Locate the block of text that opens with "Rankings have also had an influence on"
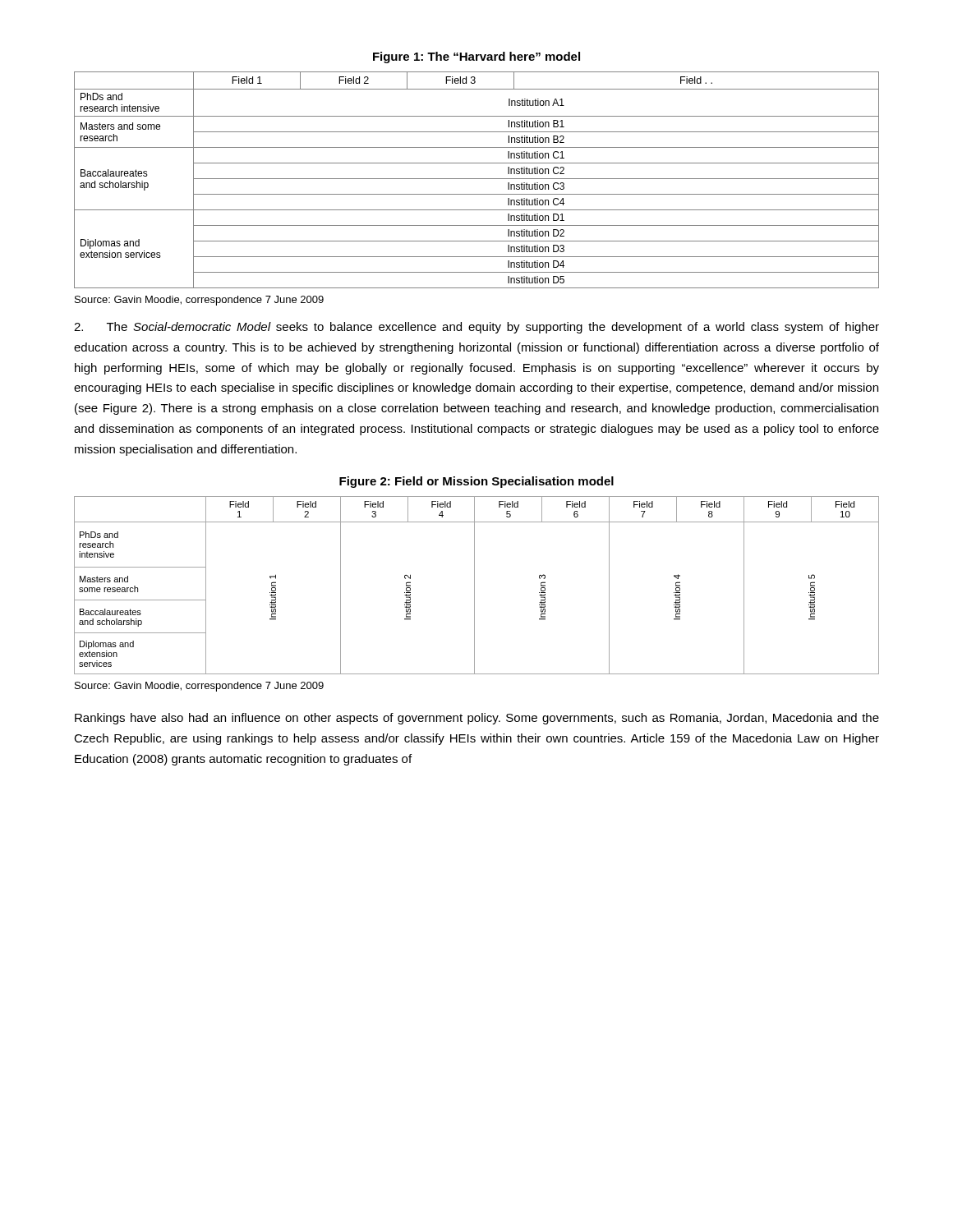Image resolution: width=953 pixels, height=1232 pixels. point(476,738)
